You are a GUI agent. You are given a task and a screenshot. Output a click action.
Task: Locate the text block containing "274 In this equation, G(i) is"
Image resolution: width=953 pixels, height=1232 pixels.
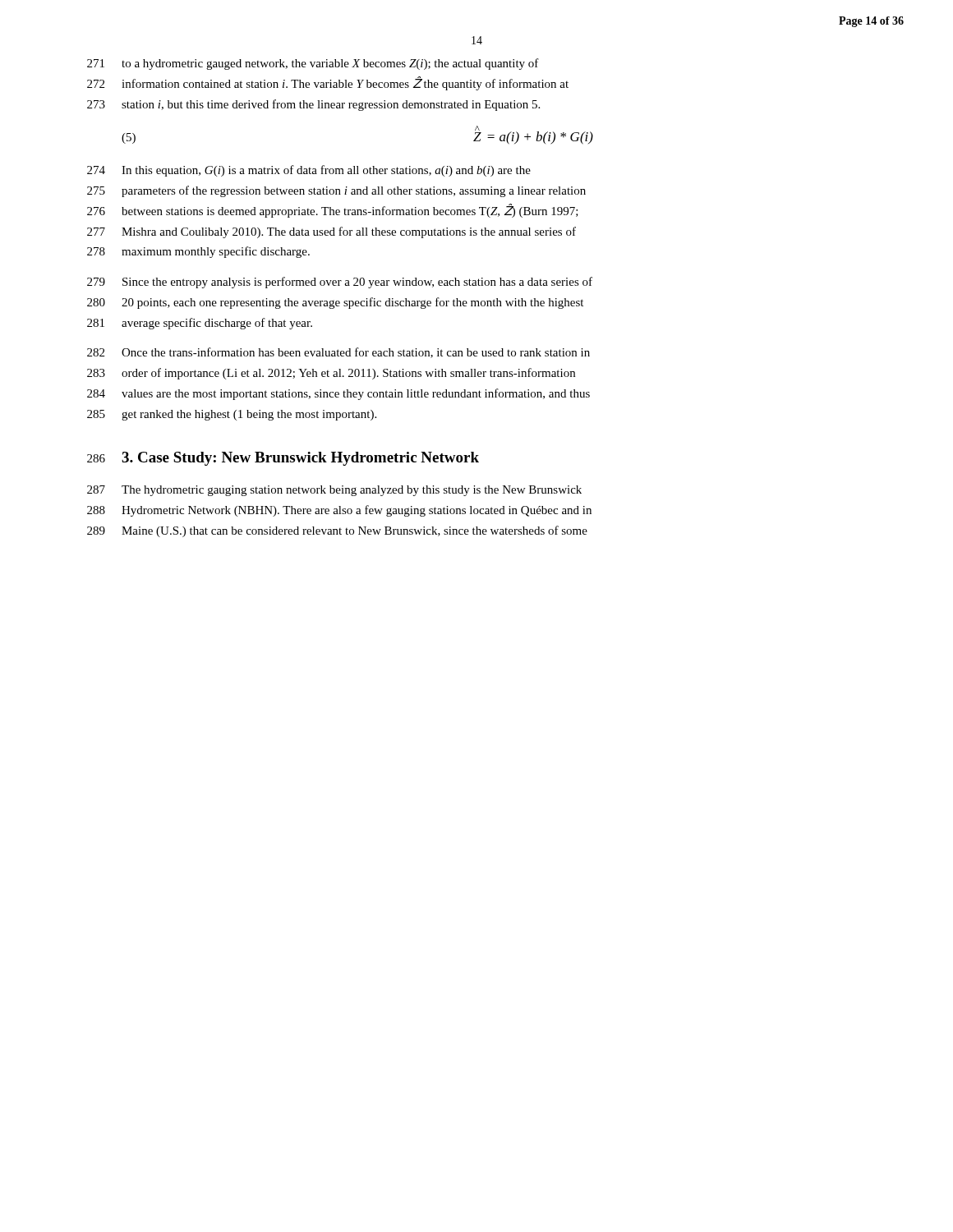tap(481, 171)
